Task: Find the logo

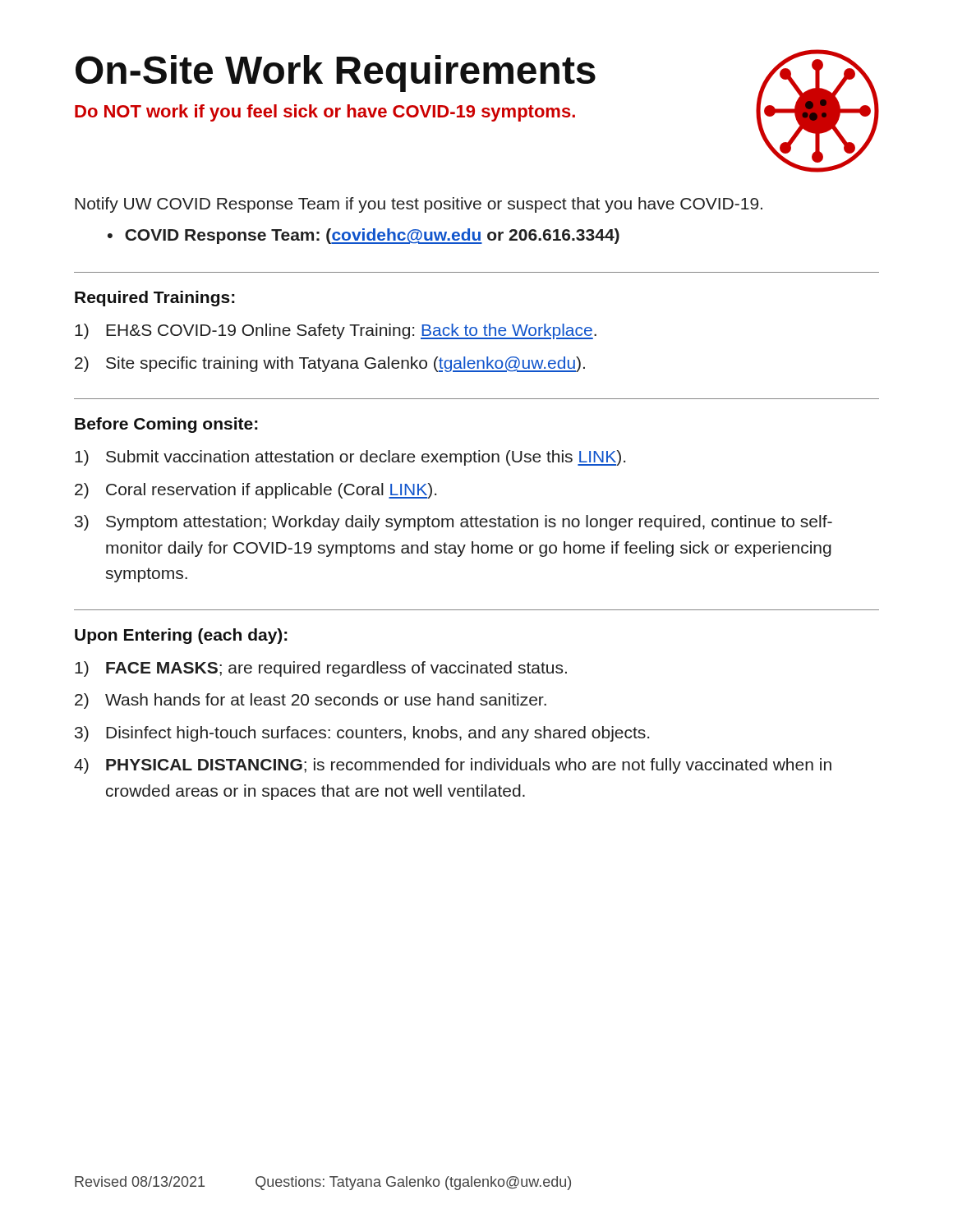Action: point(817,113)
